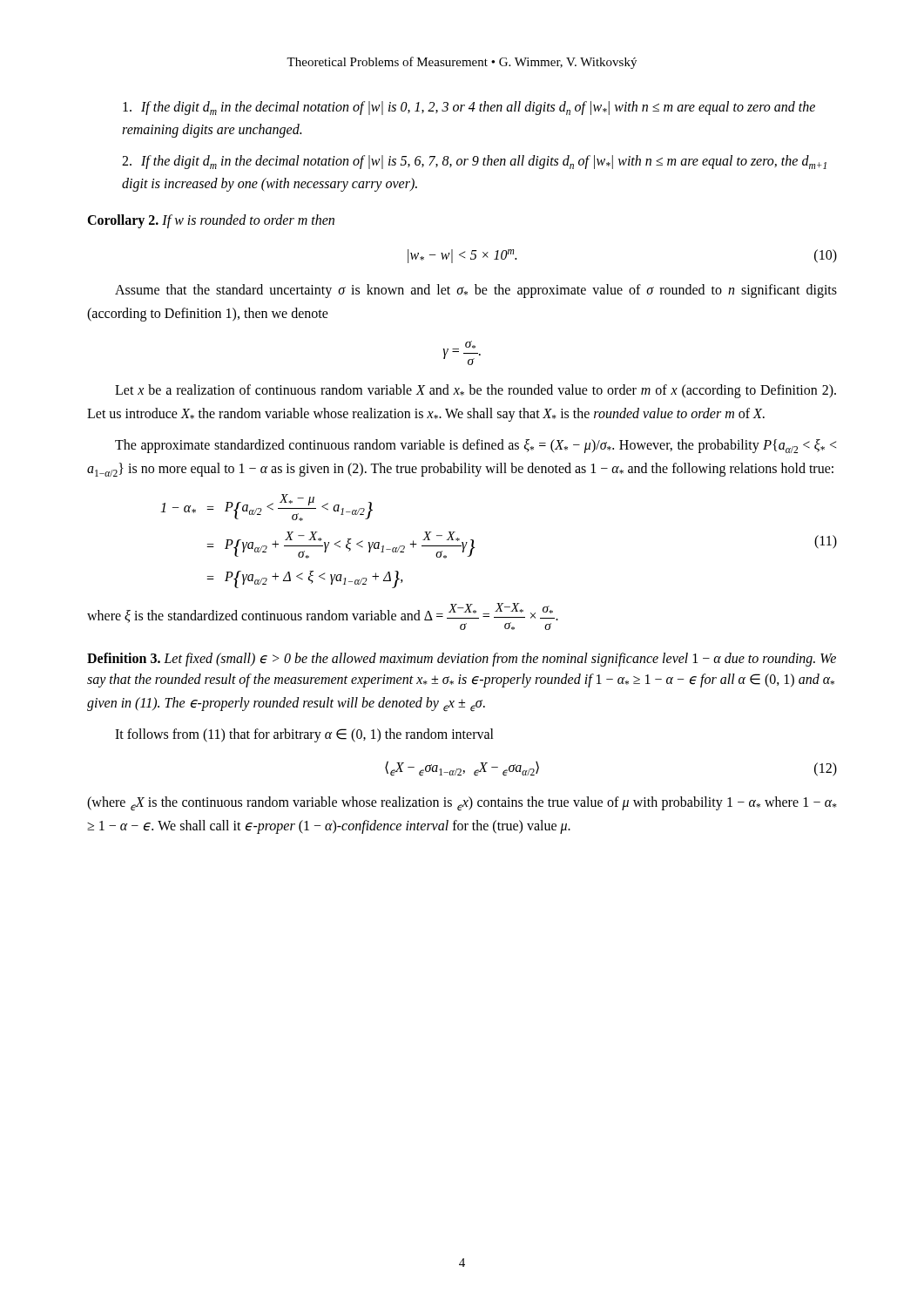Image resolution: width=924 pixels, height=1307 pixels.
Task: Select the passage starting "2. If the digit dm"
Action: [475, 172]
